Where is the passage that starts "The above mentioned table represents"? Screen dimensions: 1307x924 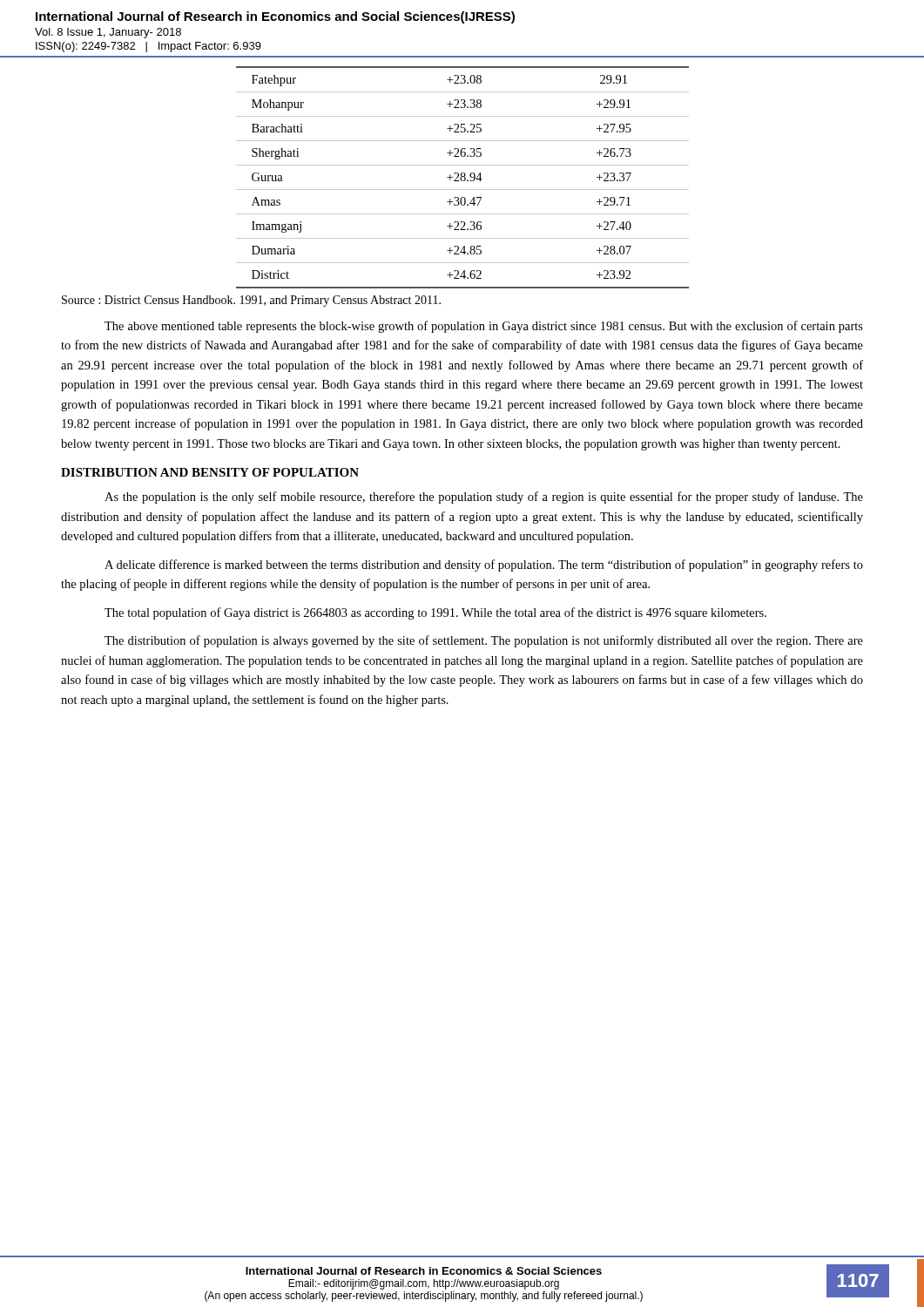[x=462, y=385]
